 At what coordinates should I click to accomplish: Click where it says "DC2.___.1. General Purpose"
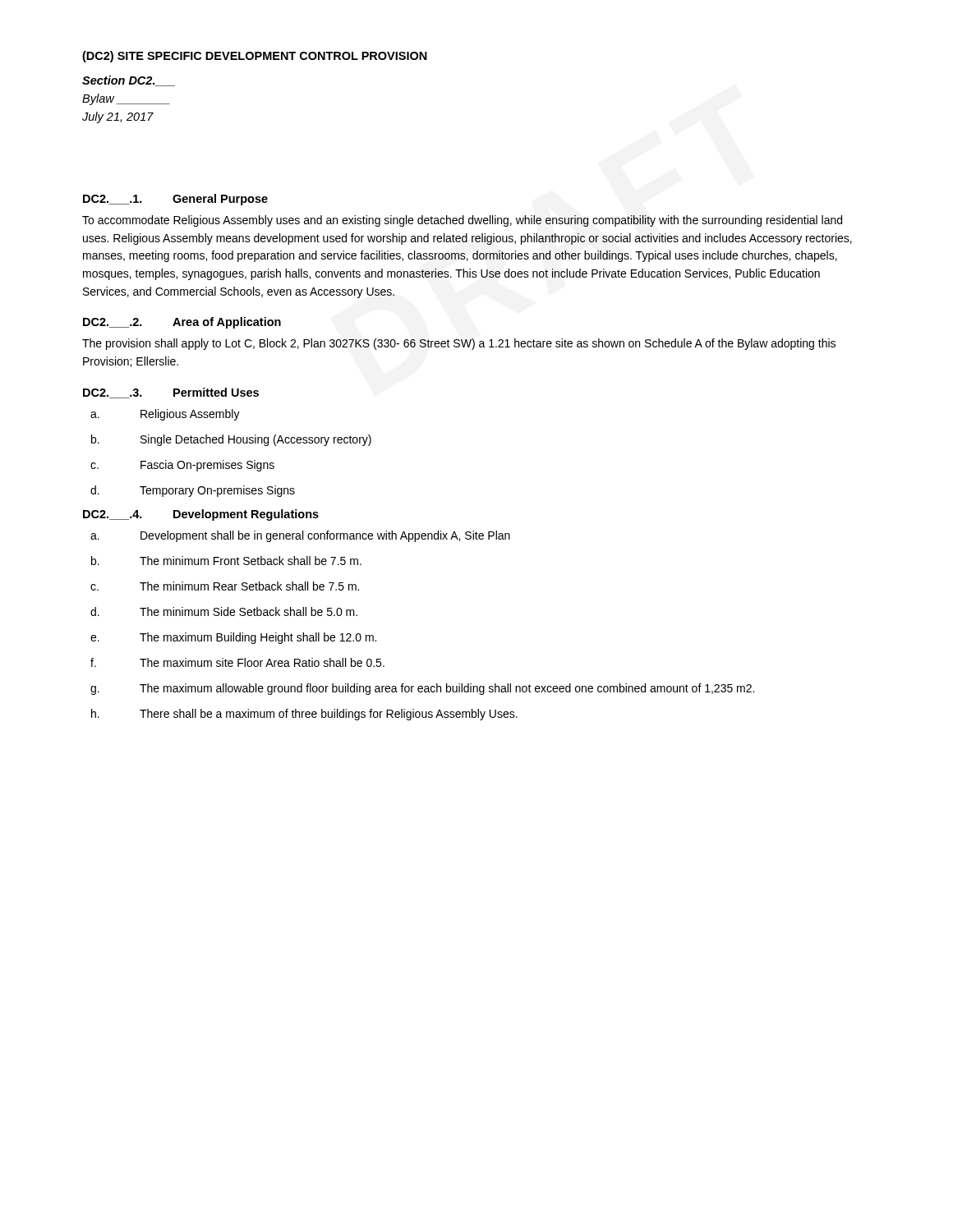coord(175,199)
